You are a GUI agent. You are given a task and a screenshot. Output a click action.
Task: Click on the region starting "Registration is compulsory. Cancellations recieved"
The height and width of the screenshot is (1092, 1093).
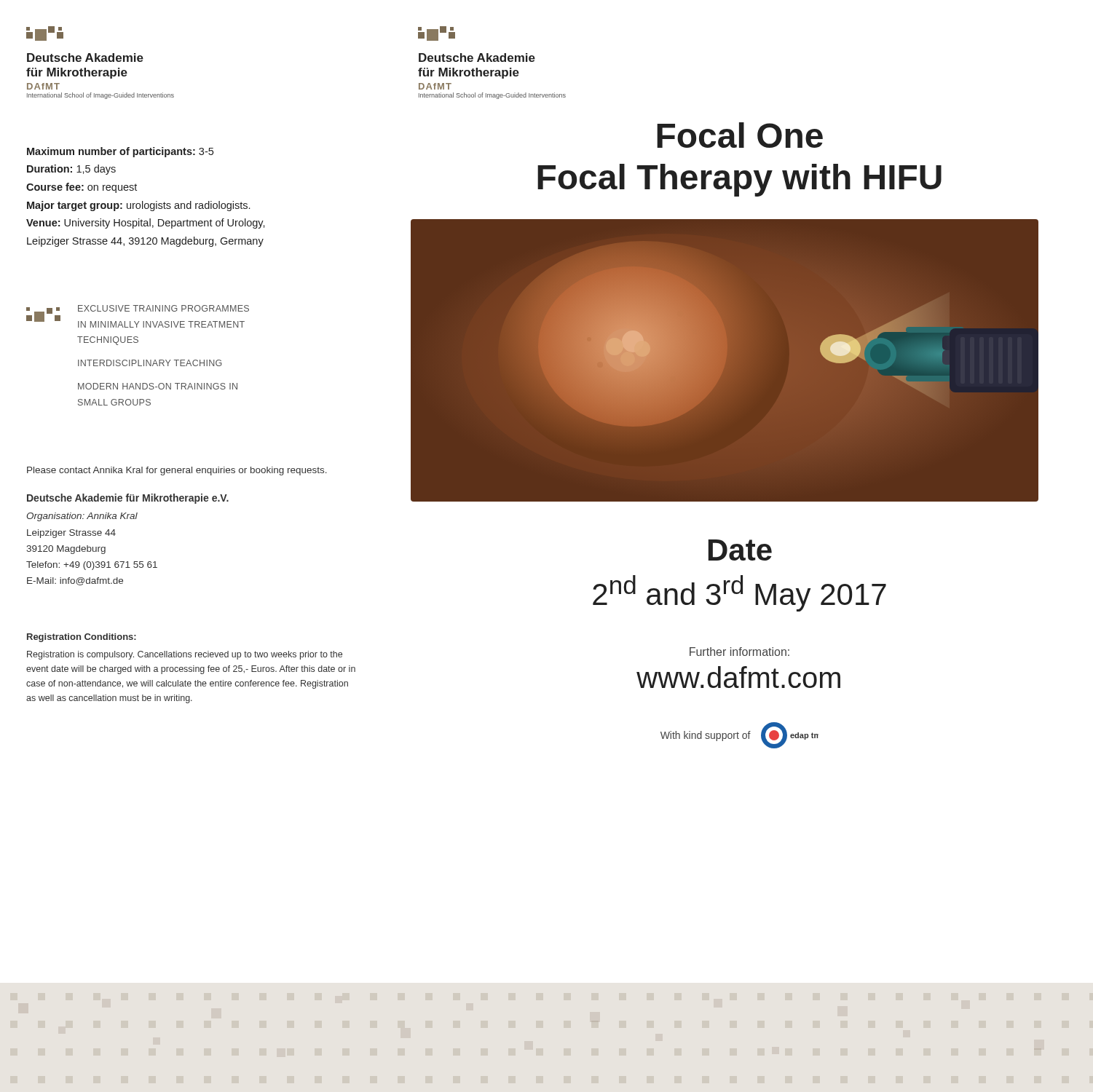191,677
